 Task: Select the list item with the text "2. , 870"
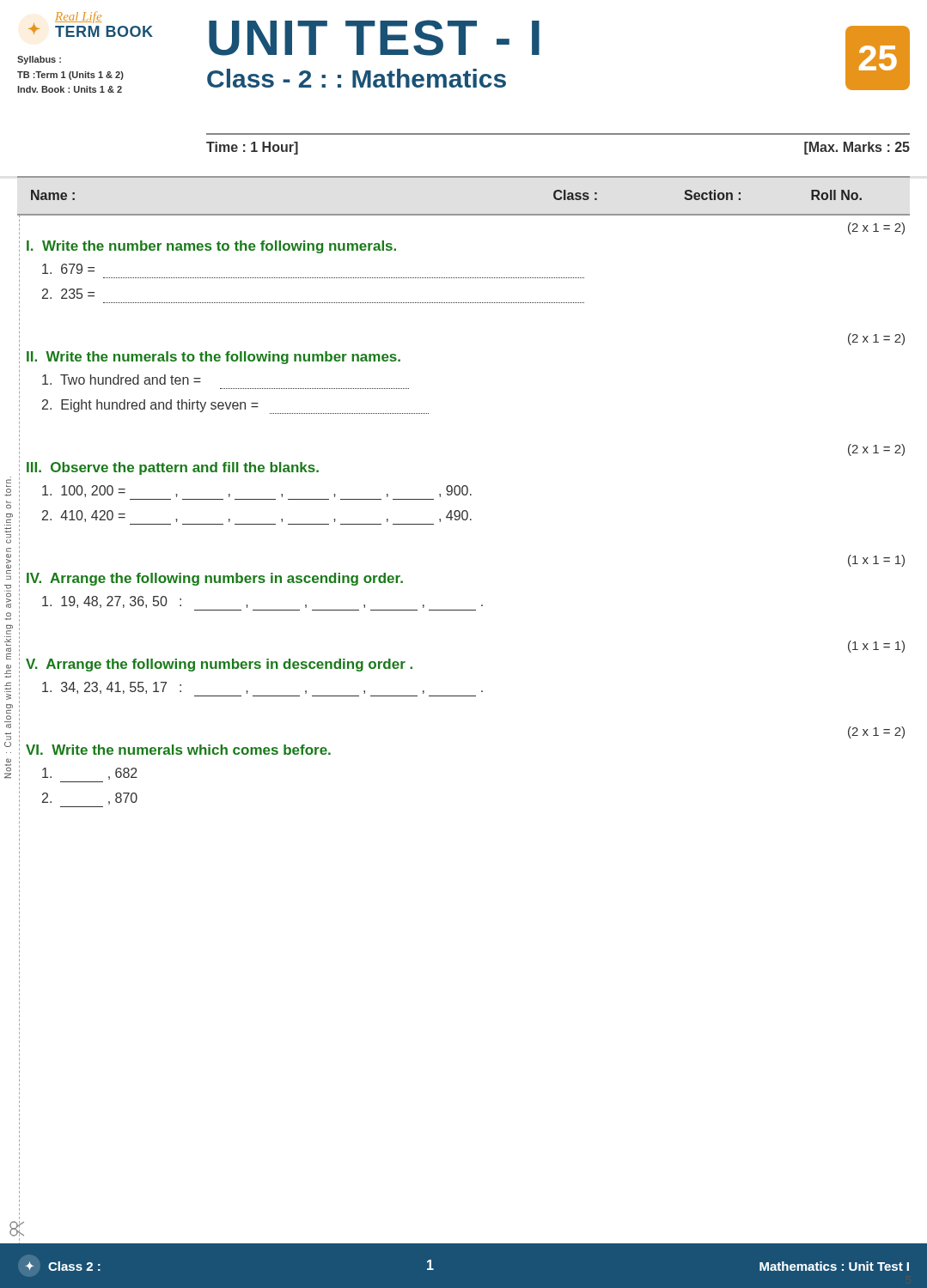tap(89, 799)
